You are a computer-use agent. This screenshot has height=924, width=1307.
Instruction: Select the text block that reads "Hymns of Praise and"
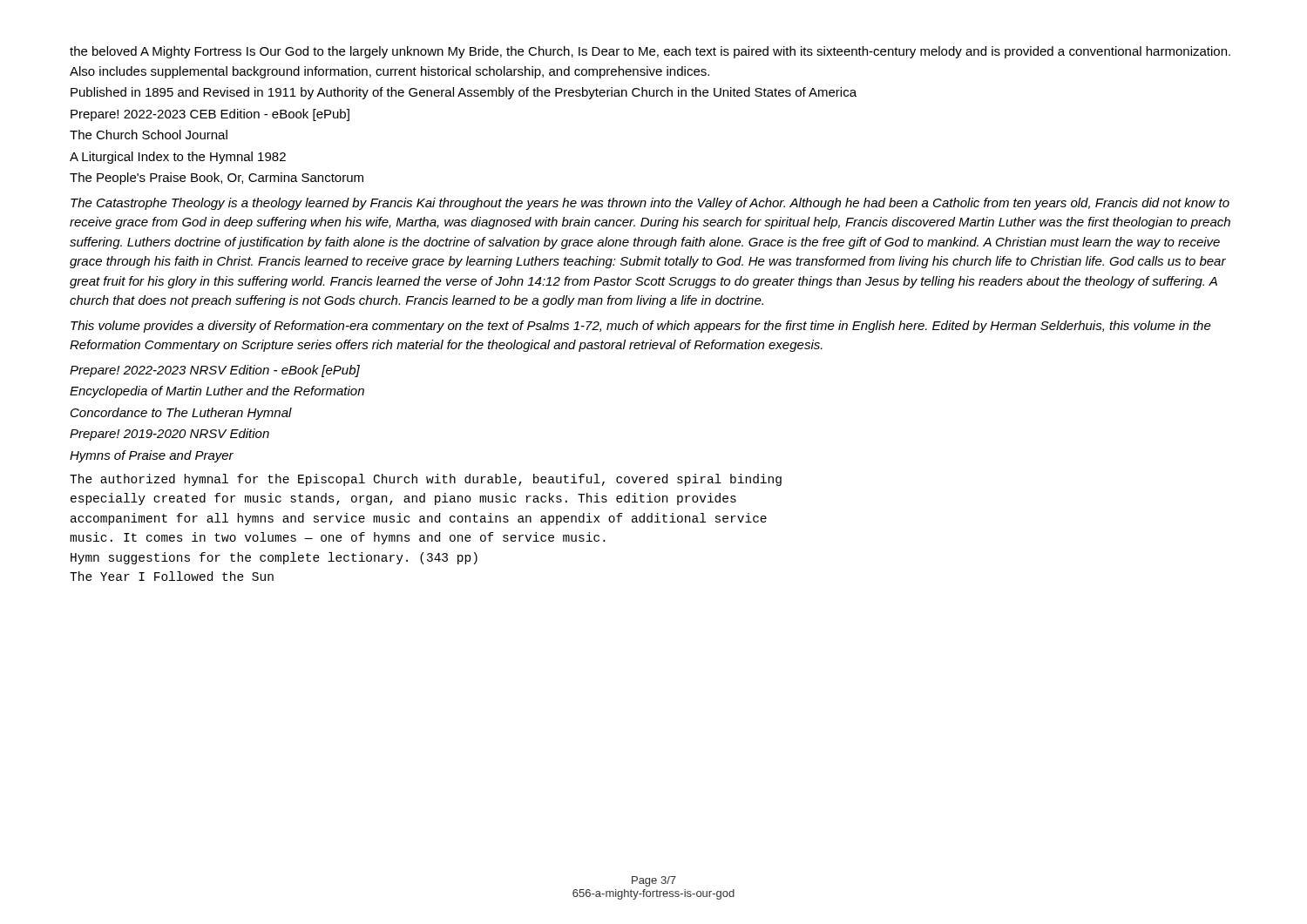pos(151,455)
